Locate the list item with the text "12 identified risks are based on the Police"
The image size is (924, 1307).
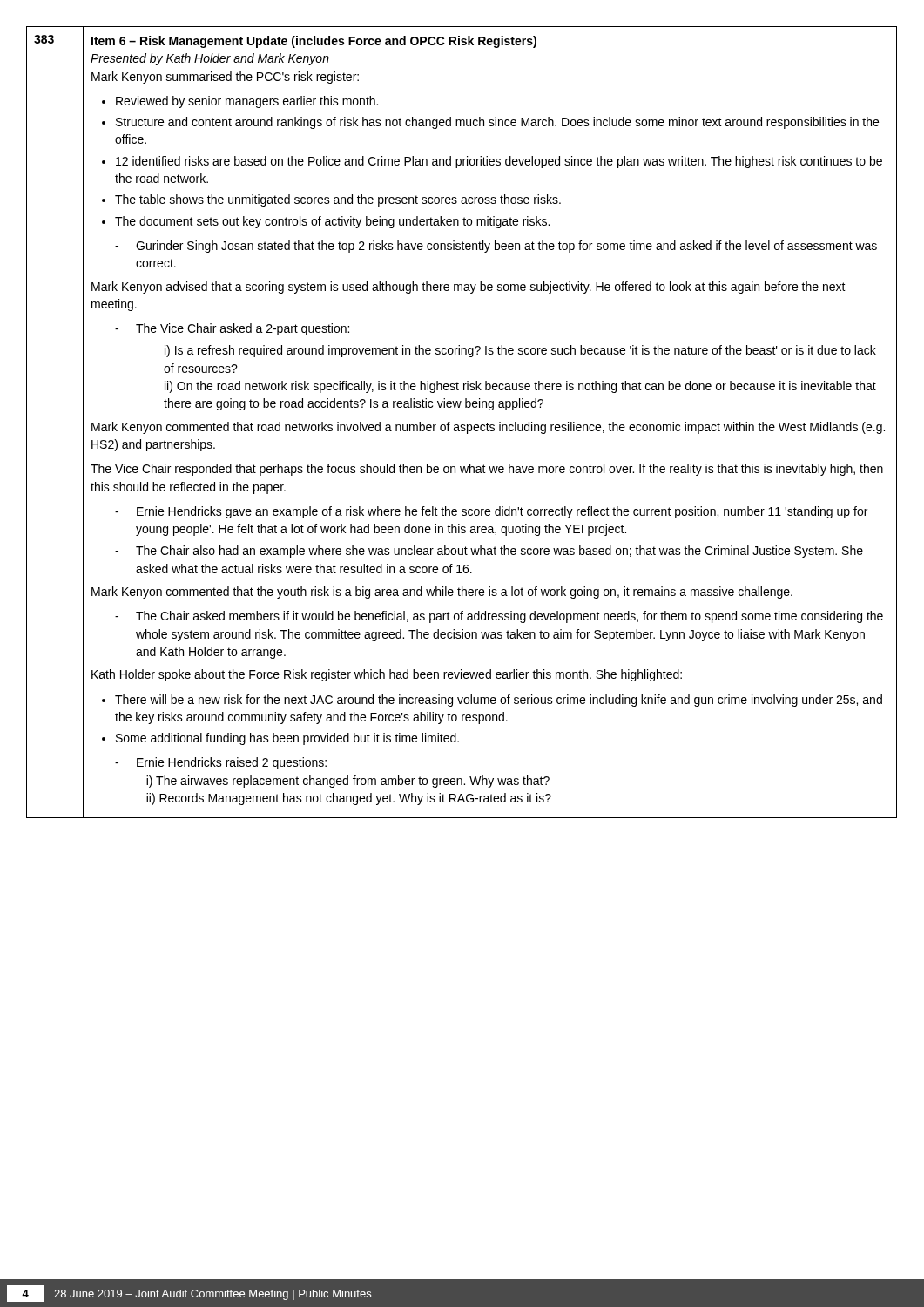coord(499,170)
